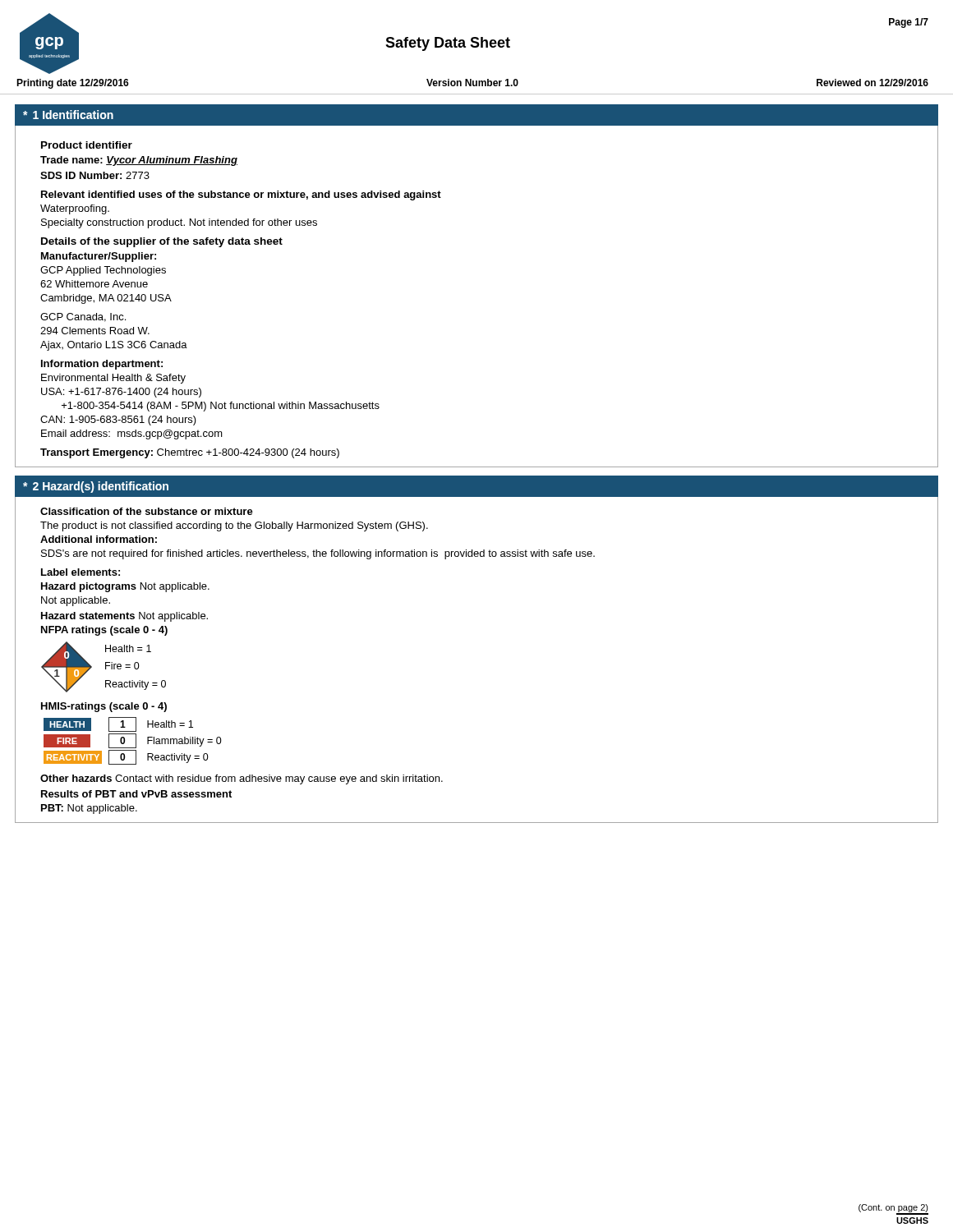Navigate to the text block starting "Hazard pictograms Not"

point(125,587)
